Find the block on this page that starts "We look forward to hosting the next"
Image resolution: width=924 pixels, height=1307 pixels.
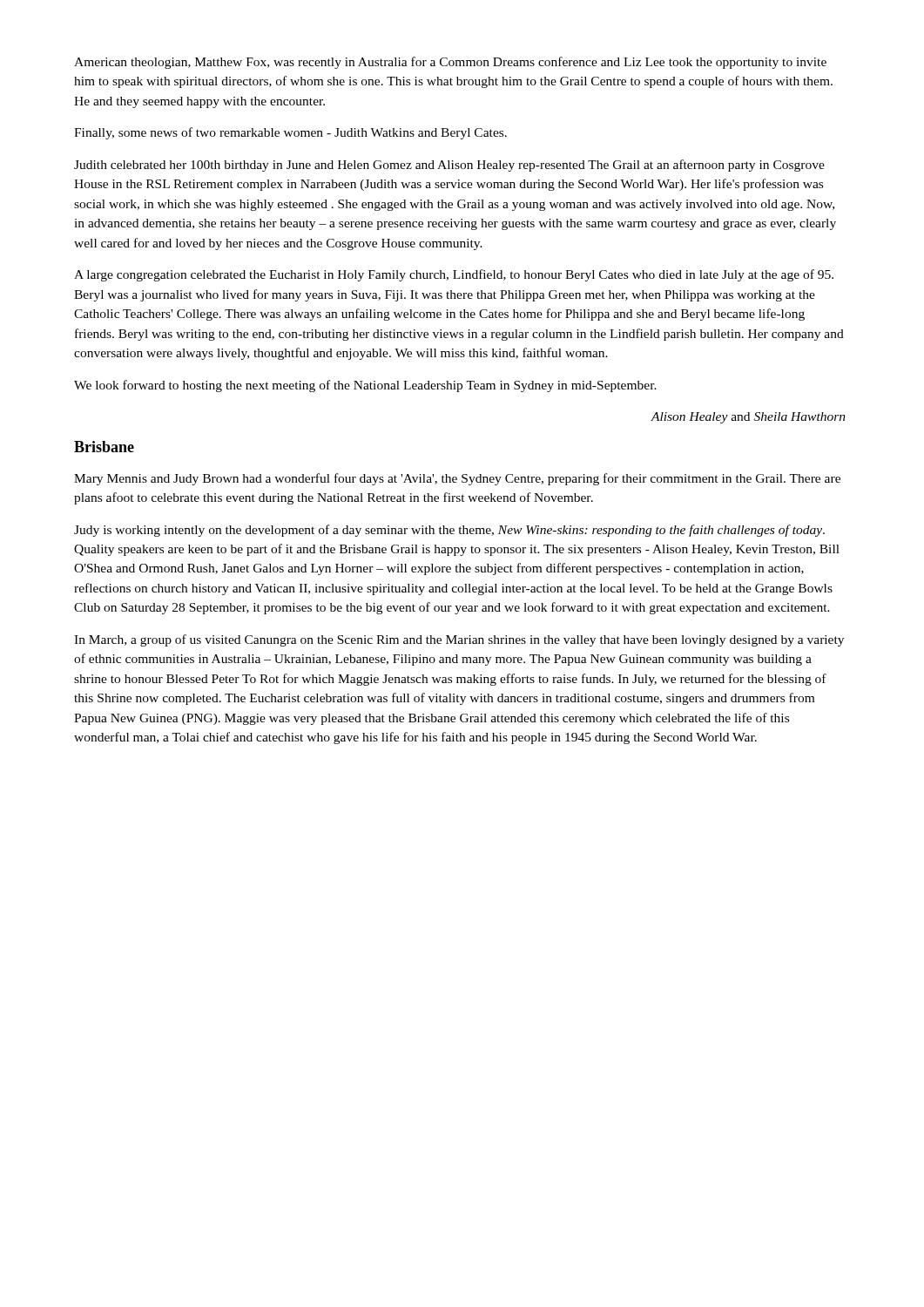coord(365,384)
